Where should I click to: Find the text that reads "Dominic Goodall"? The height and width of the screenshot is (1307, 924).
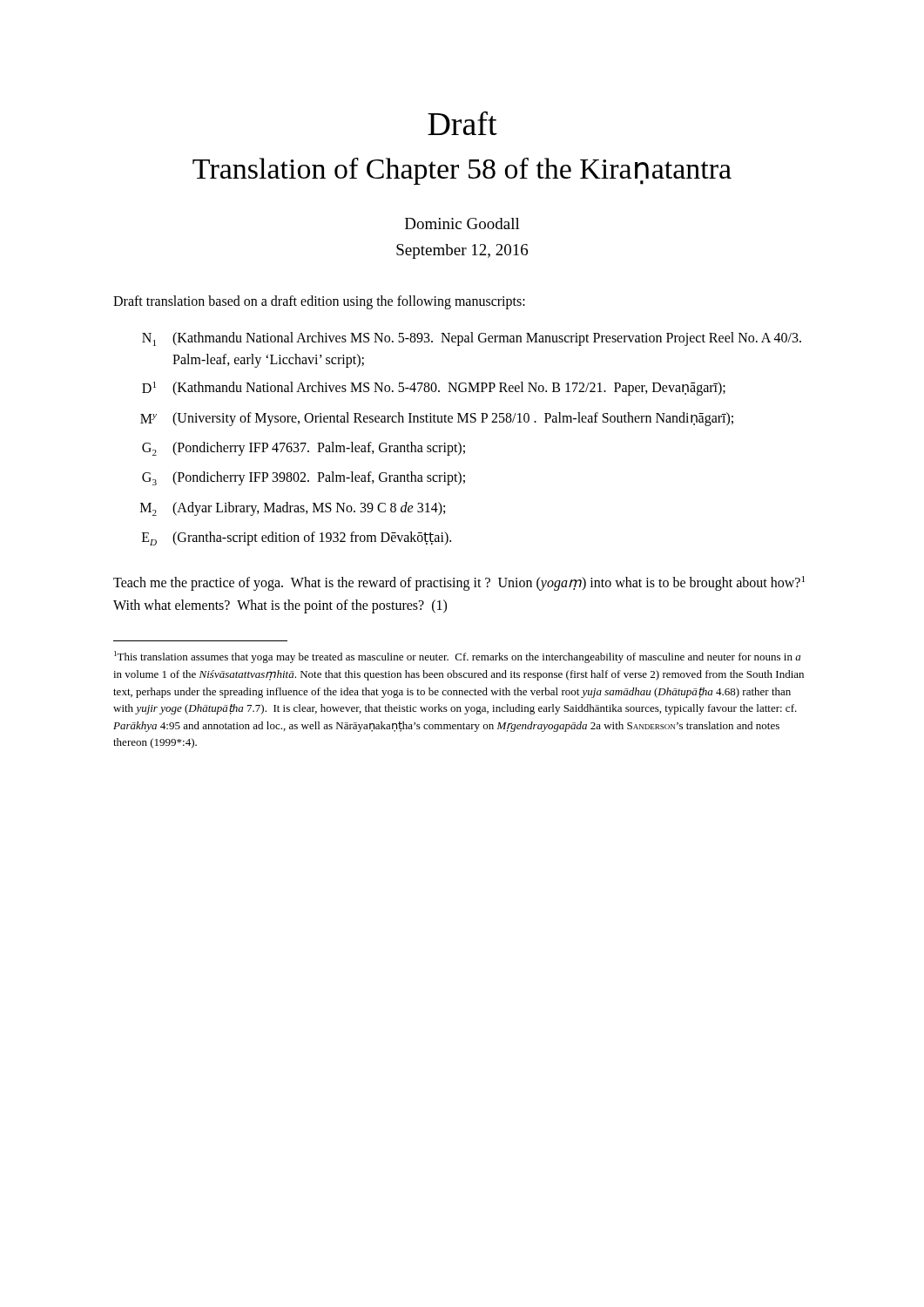coord(462,223)
